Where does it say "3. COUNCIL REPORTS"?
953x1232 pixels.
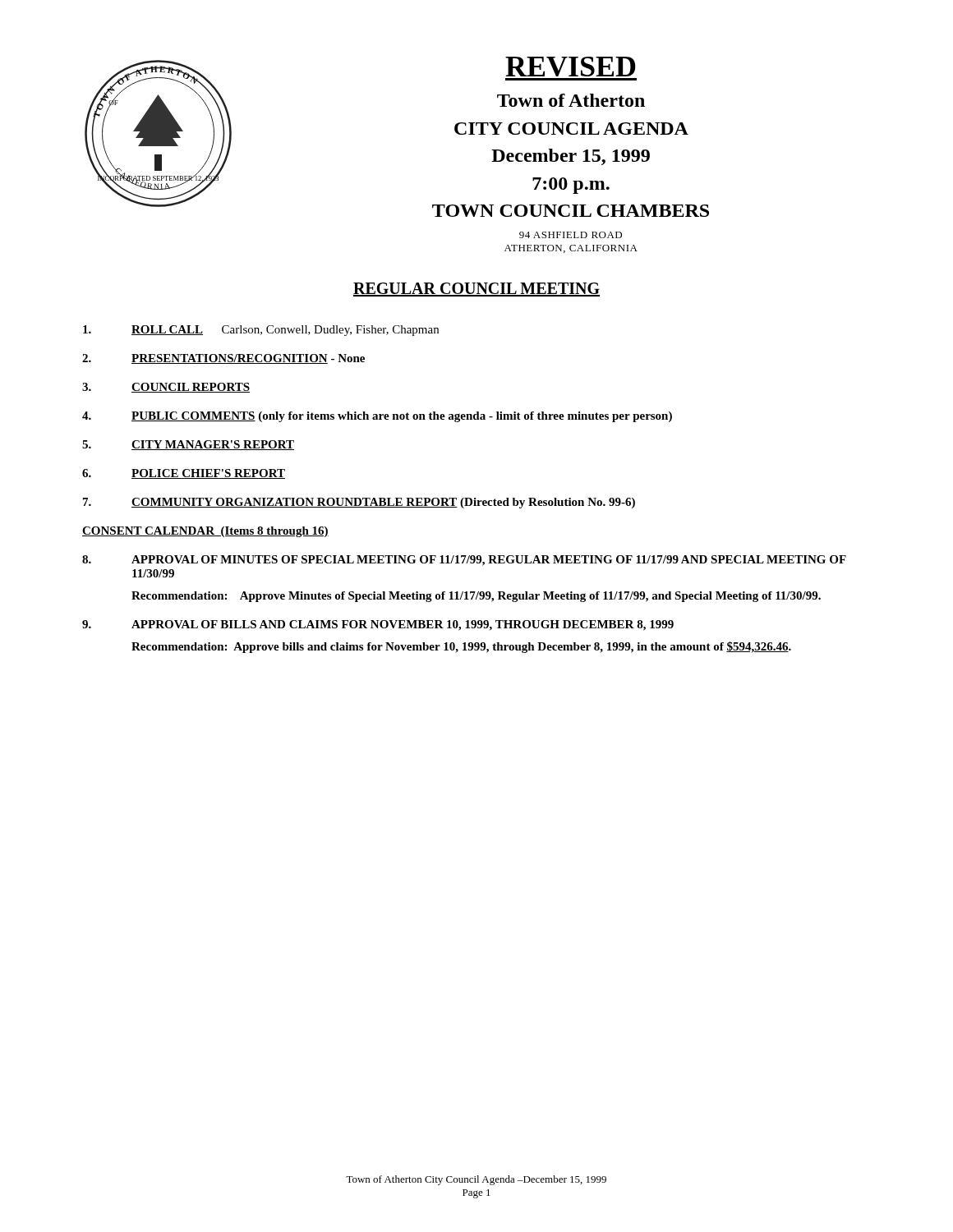pos(166,388)
